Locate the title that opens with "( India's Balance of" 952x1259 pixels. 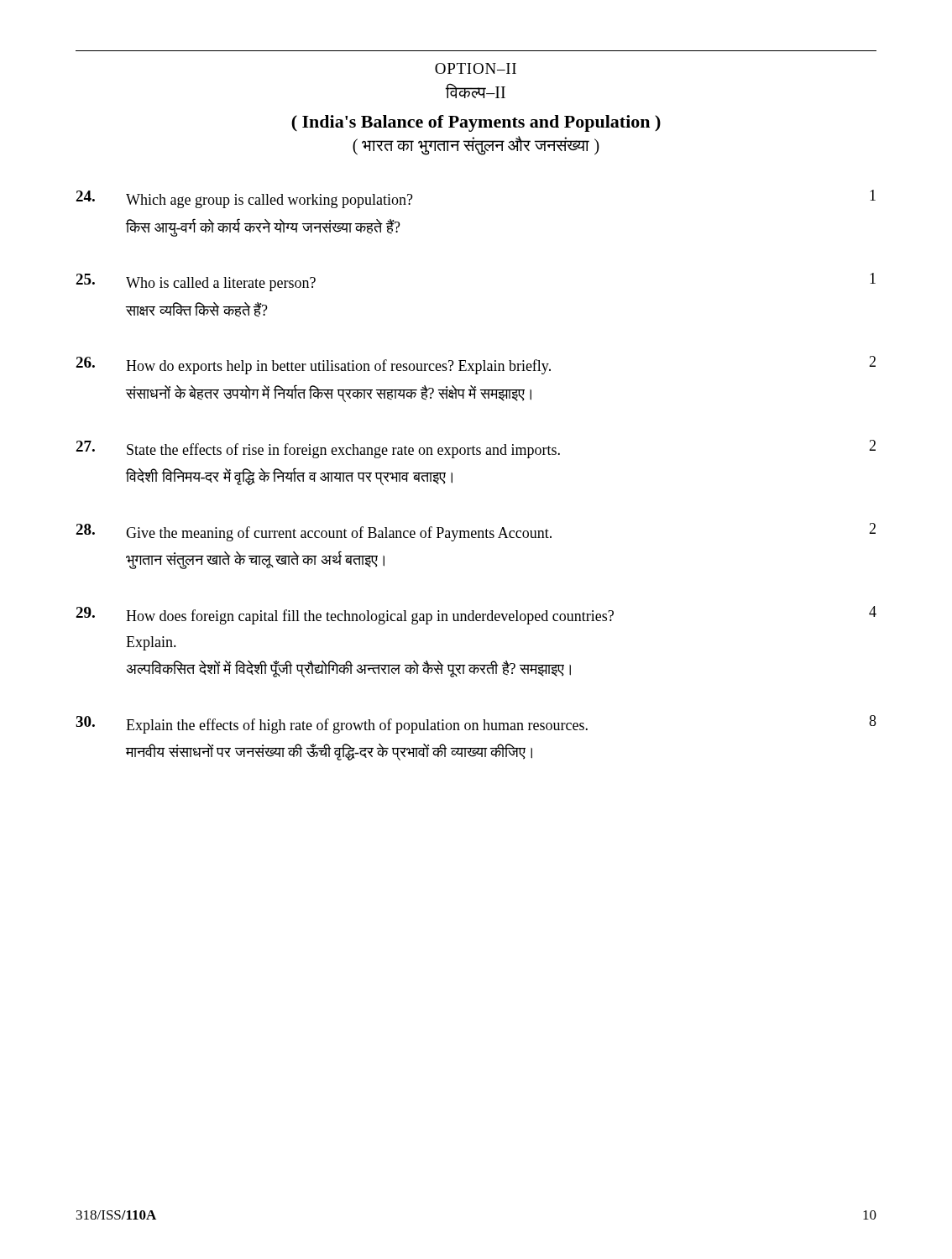pos(476,121)
